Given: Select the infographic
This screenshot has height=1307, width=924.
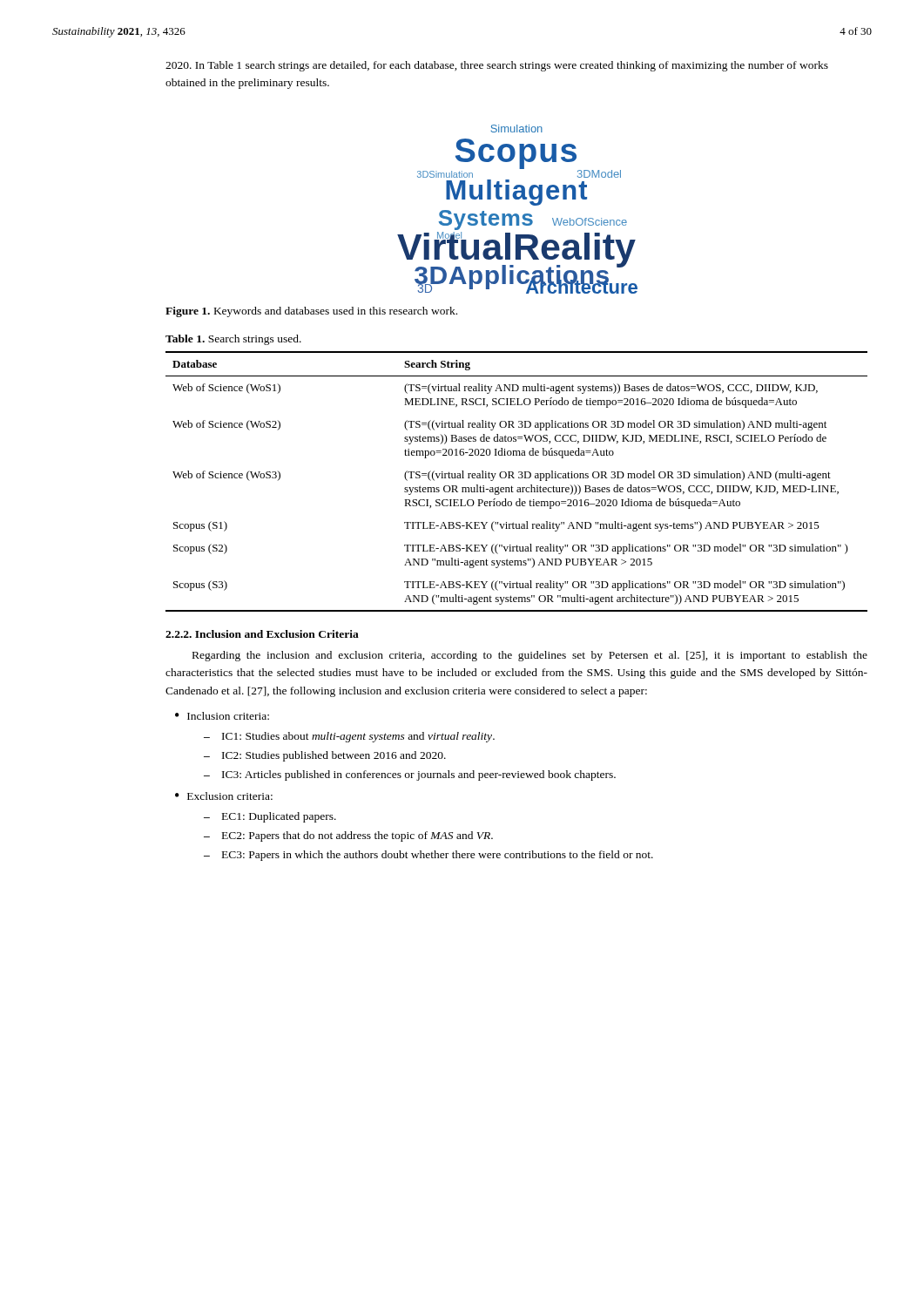Looking at the screenshot, I should (516, 201).
